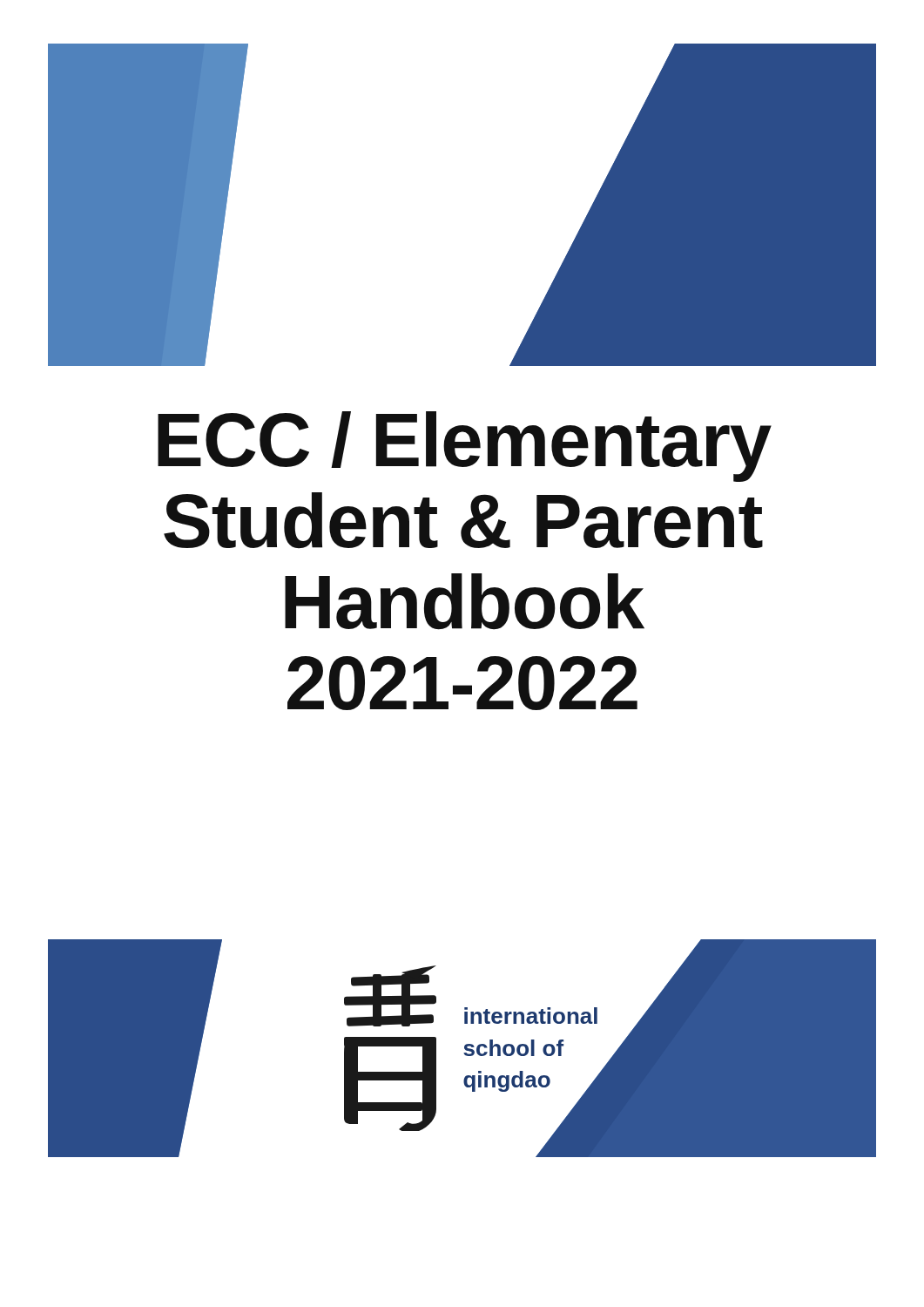This screenshot has width=924, height=1307.
Task: Locate the illustration
Action: [462, 205]
